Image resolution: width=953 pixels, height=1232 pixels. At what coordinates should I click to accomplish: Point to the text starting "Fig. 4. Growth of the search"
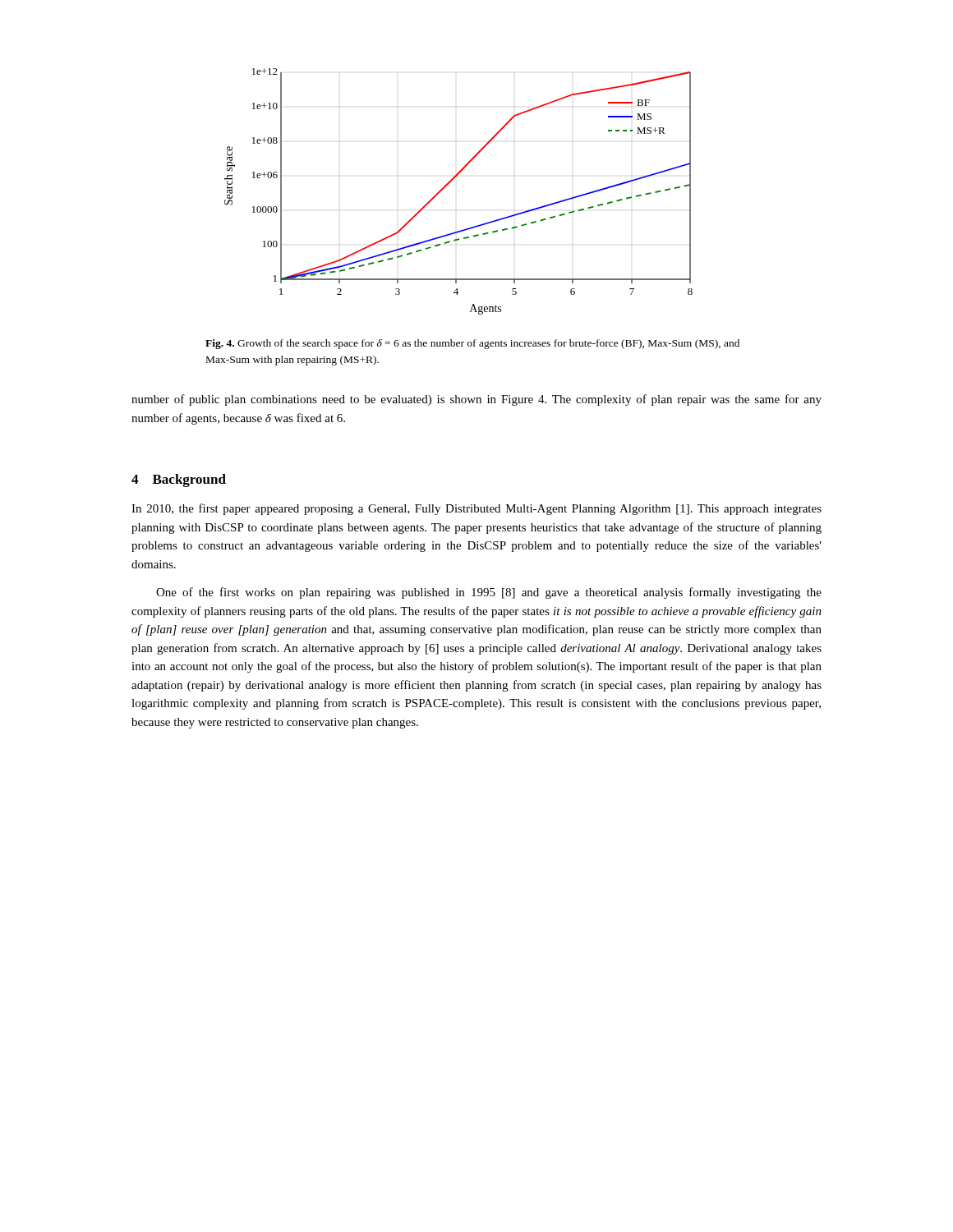pyautogui.click(x=473, y=351)
